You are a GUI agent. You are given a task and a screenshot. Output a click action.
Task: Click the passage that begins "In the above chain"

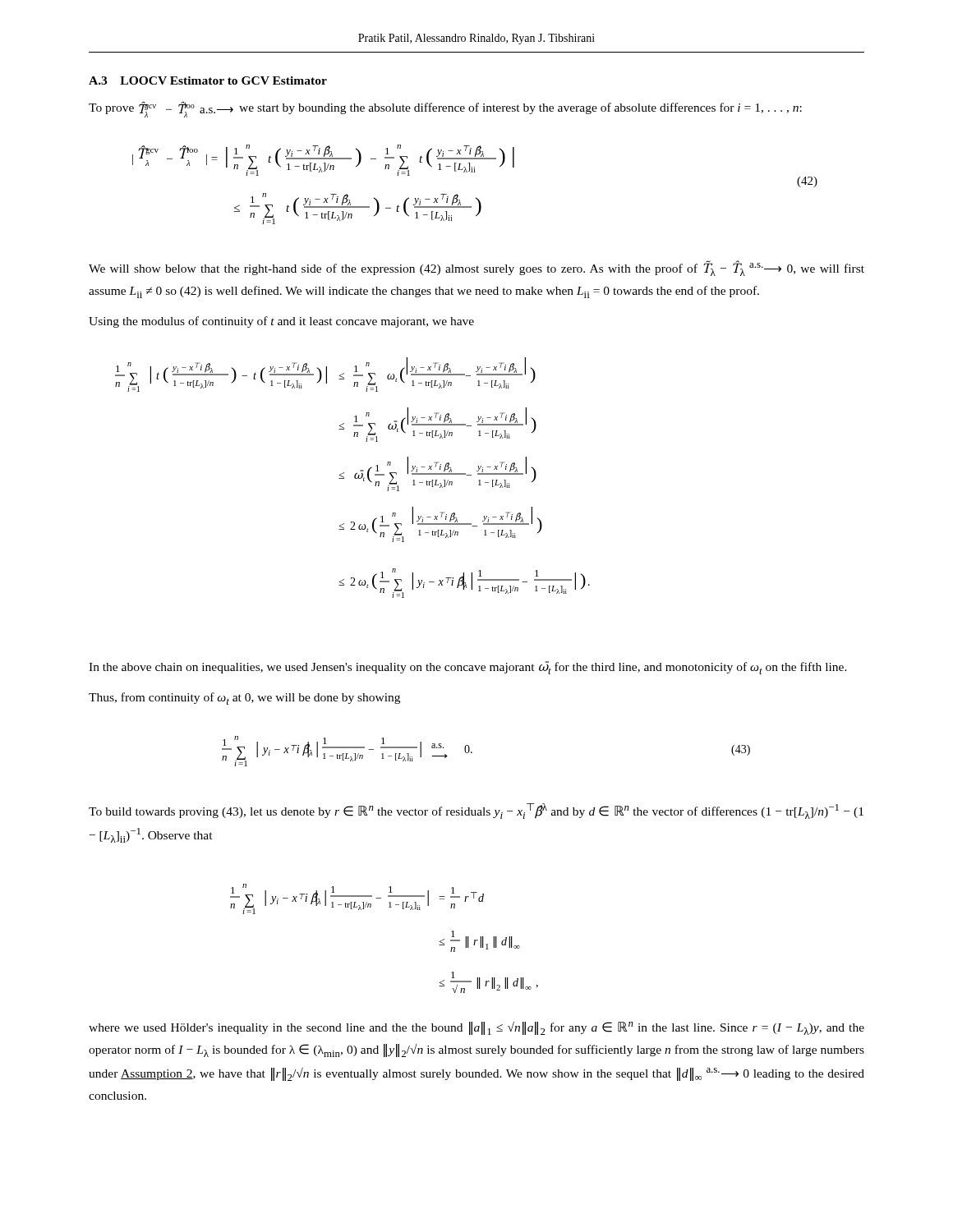pos(468,668)
